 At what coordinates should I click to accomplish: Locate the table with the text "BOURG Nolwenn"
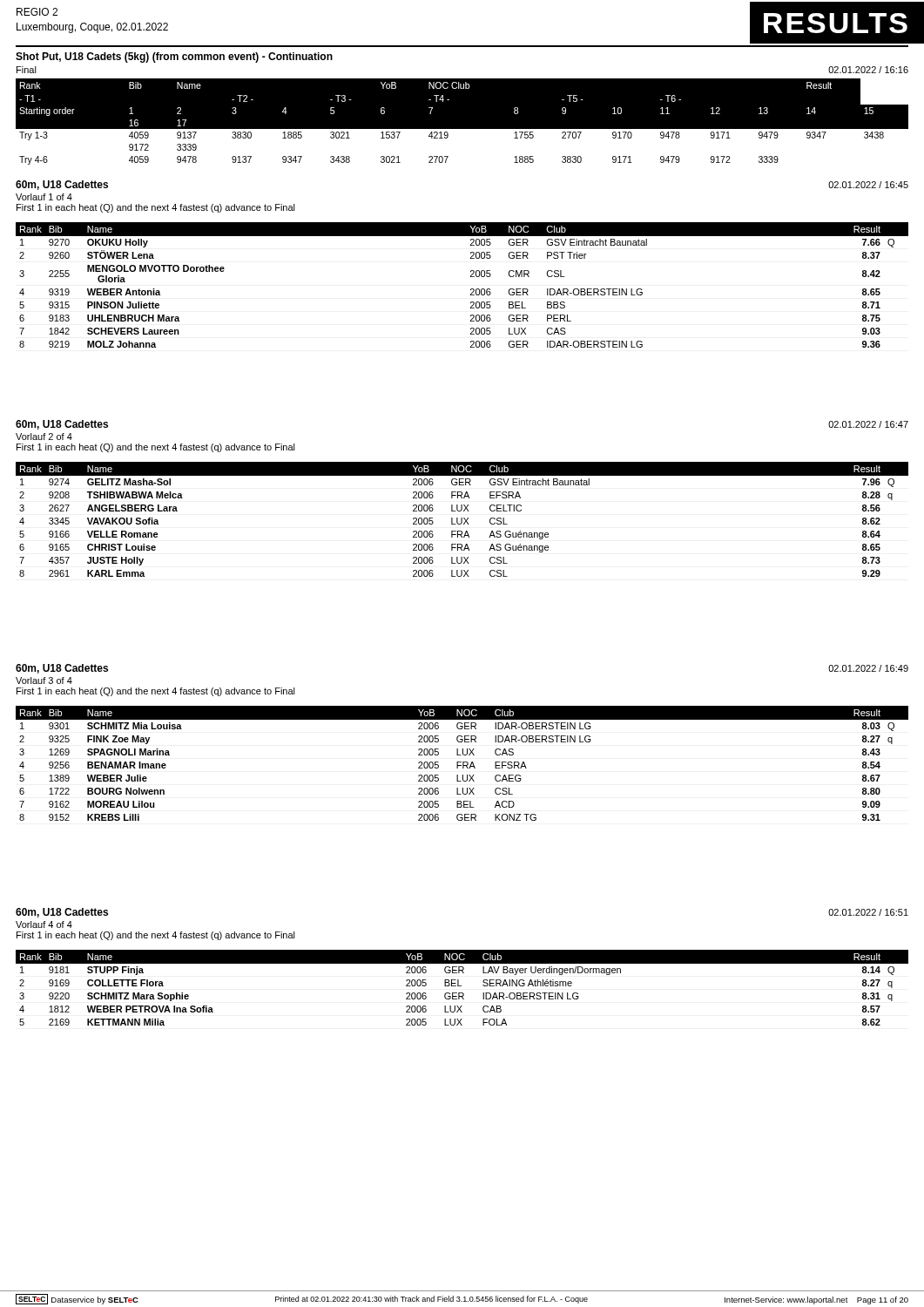pyautogui.click(x=462, y=765)
